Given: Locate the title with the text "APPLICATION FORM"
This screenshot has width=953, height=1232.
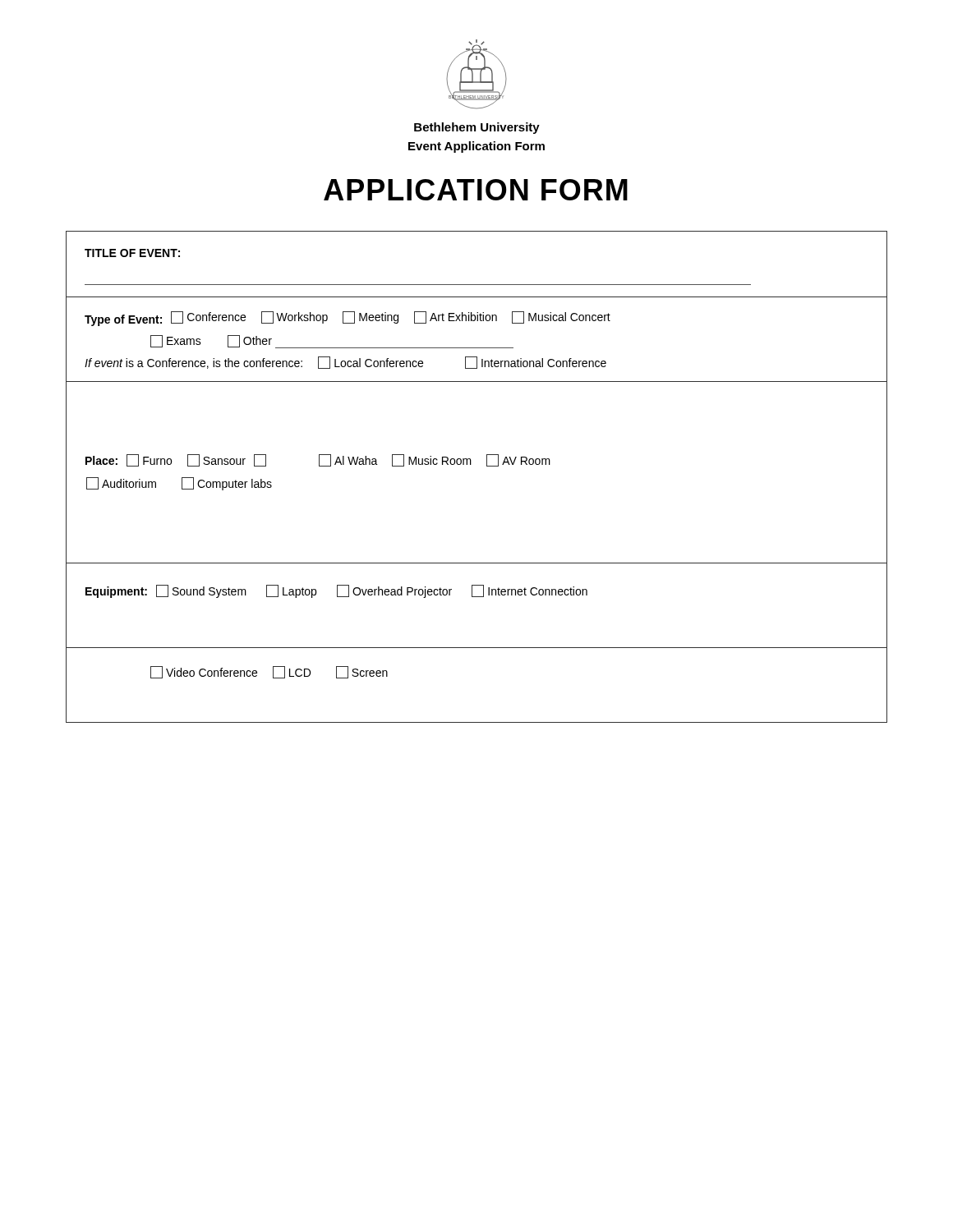Looking at the screenshot, I should [x=476, y=190].
